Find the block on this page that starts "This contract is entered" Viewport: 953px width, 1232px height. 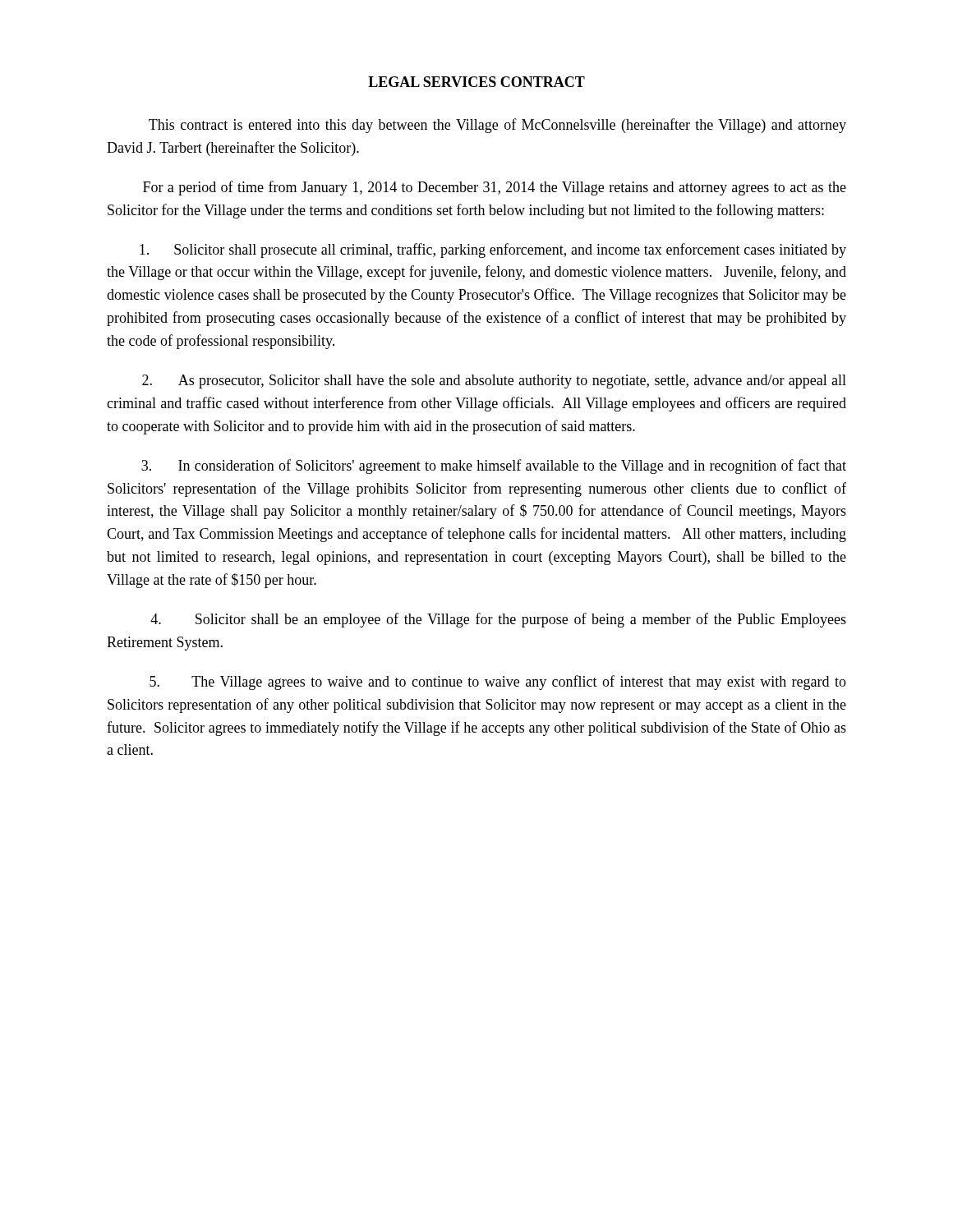[476, 136]
